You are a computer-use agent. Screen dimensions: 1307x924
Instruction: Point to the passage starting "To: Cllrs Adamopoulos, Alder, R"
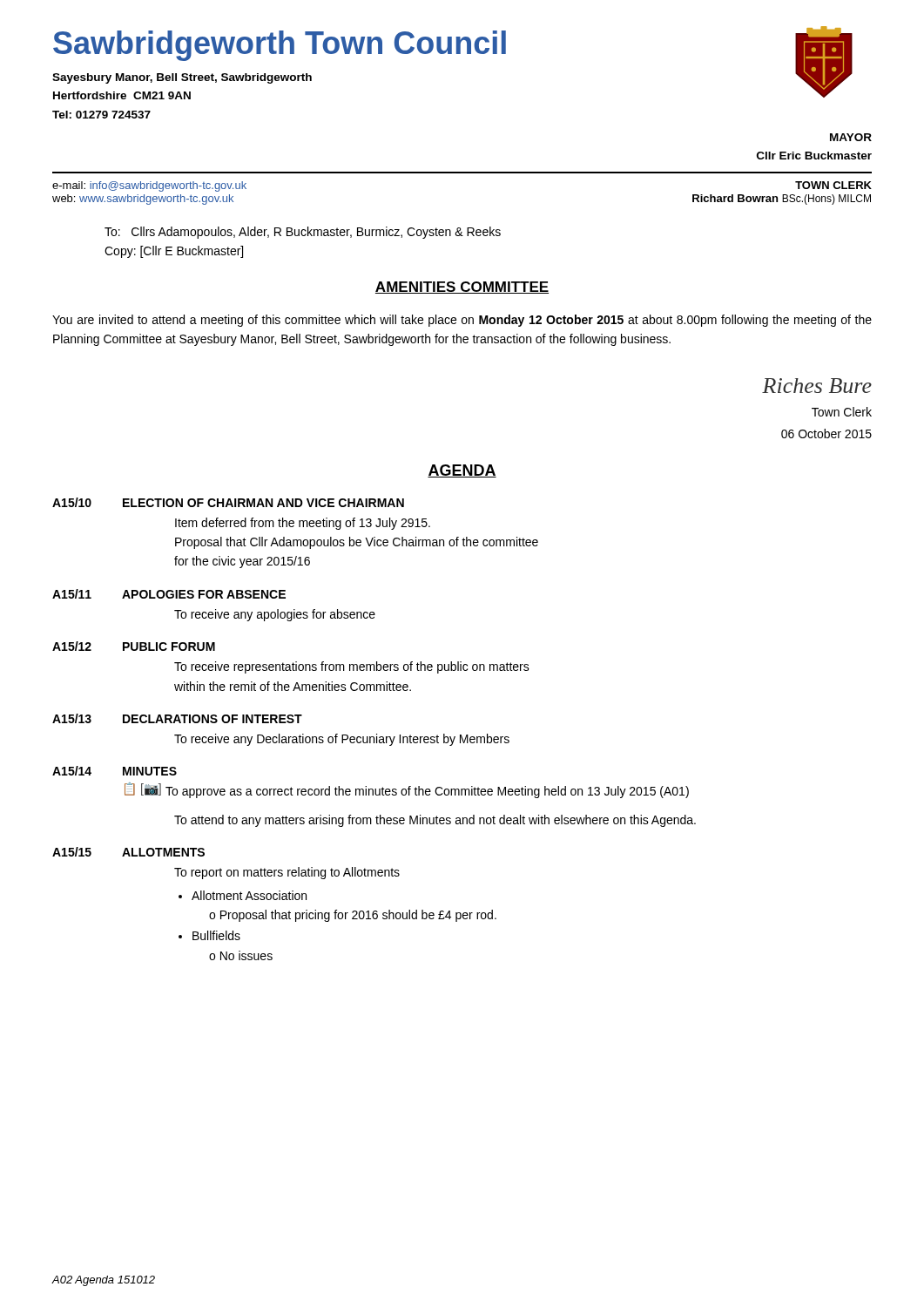(x=303, y=241)
